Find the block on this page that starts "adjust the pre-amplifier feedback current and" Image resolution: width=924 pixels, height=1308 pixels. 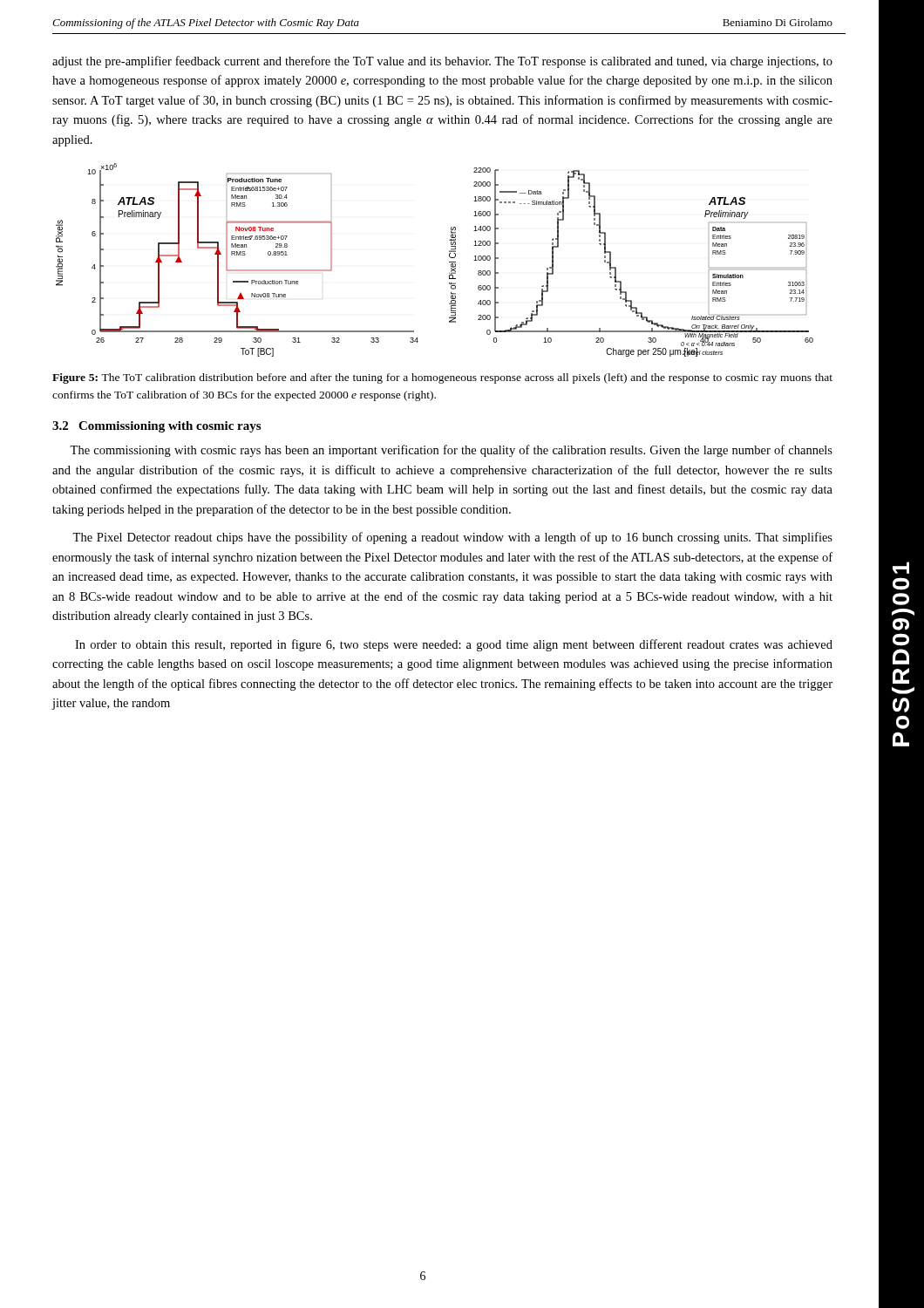(x=442, y=100)
